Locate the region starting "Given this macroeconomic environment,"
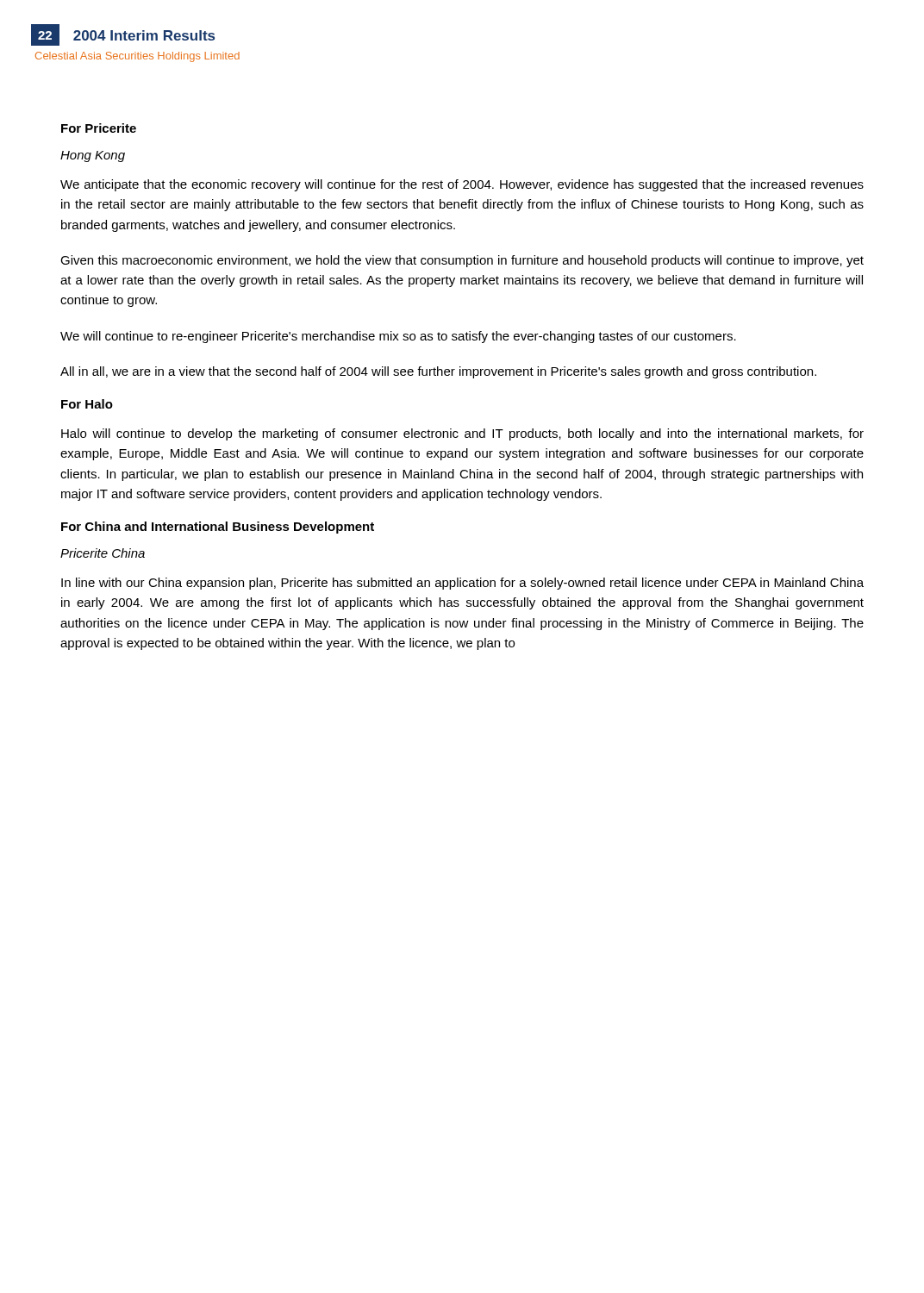The image size is (924, 1293). (462, 280)
